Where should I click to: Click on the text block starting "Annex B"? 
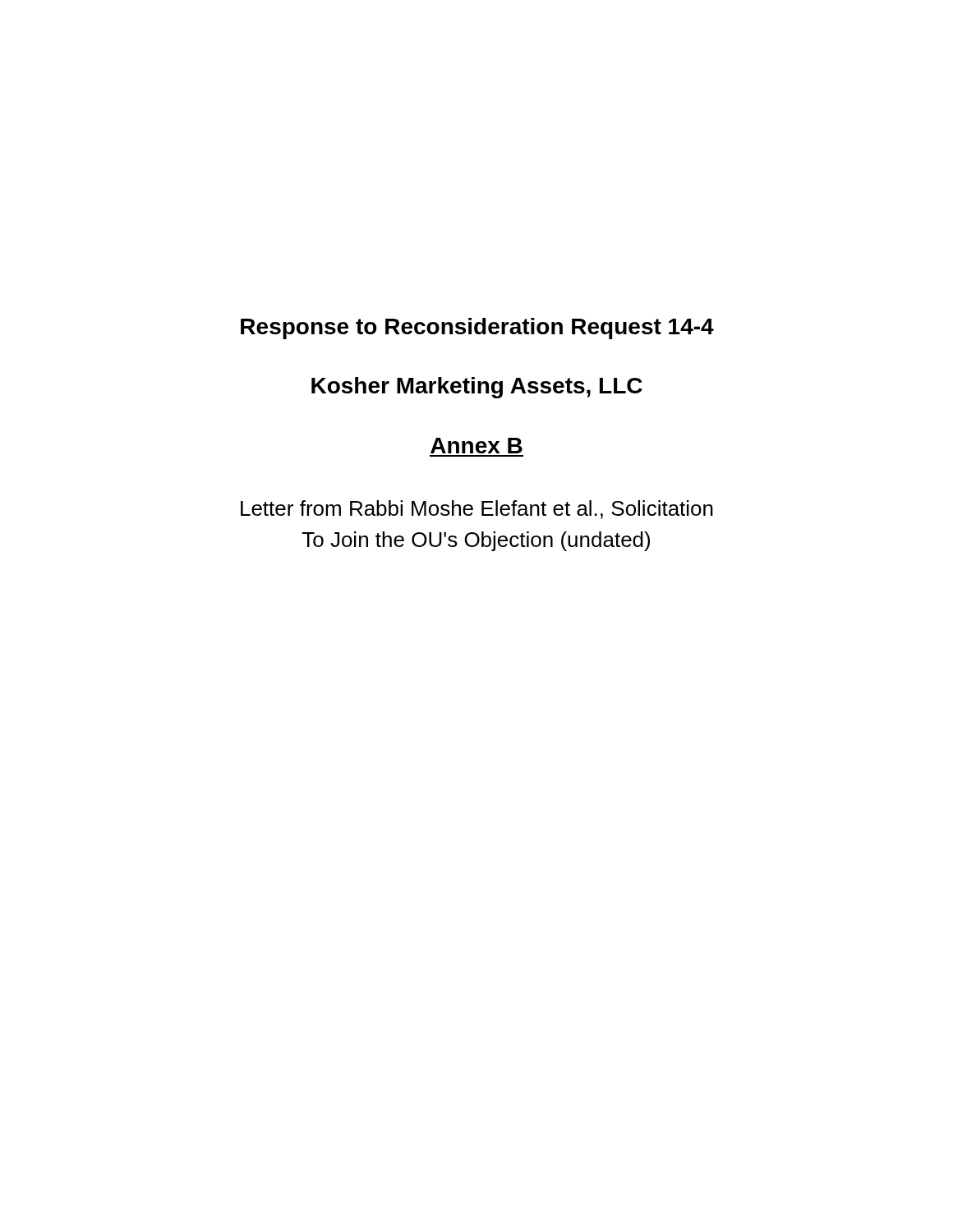pos(476,445)
